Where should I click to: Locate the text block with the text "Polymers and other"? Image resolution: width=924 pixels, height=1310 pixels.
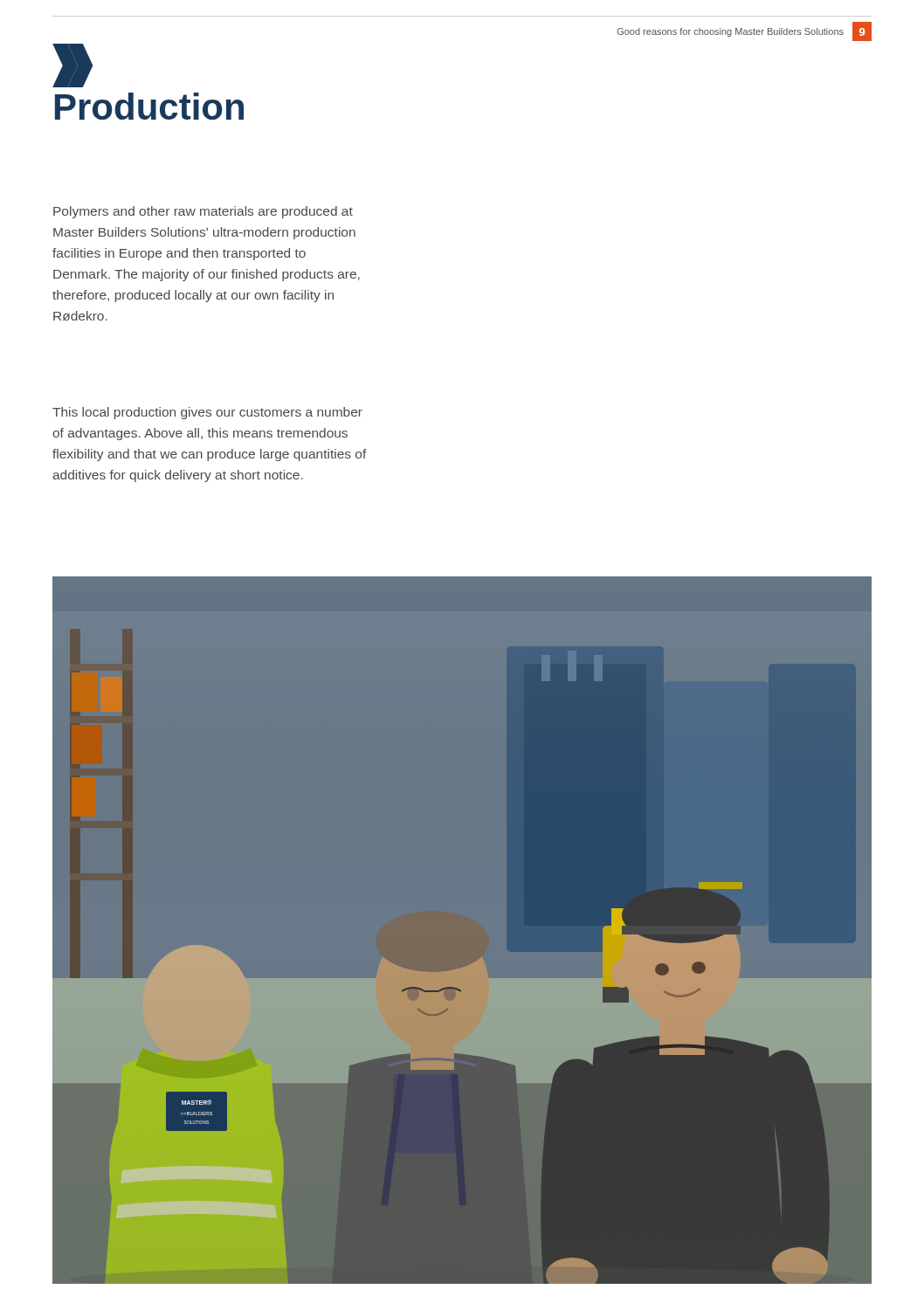point(210,264)
